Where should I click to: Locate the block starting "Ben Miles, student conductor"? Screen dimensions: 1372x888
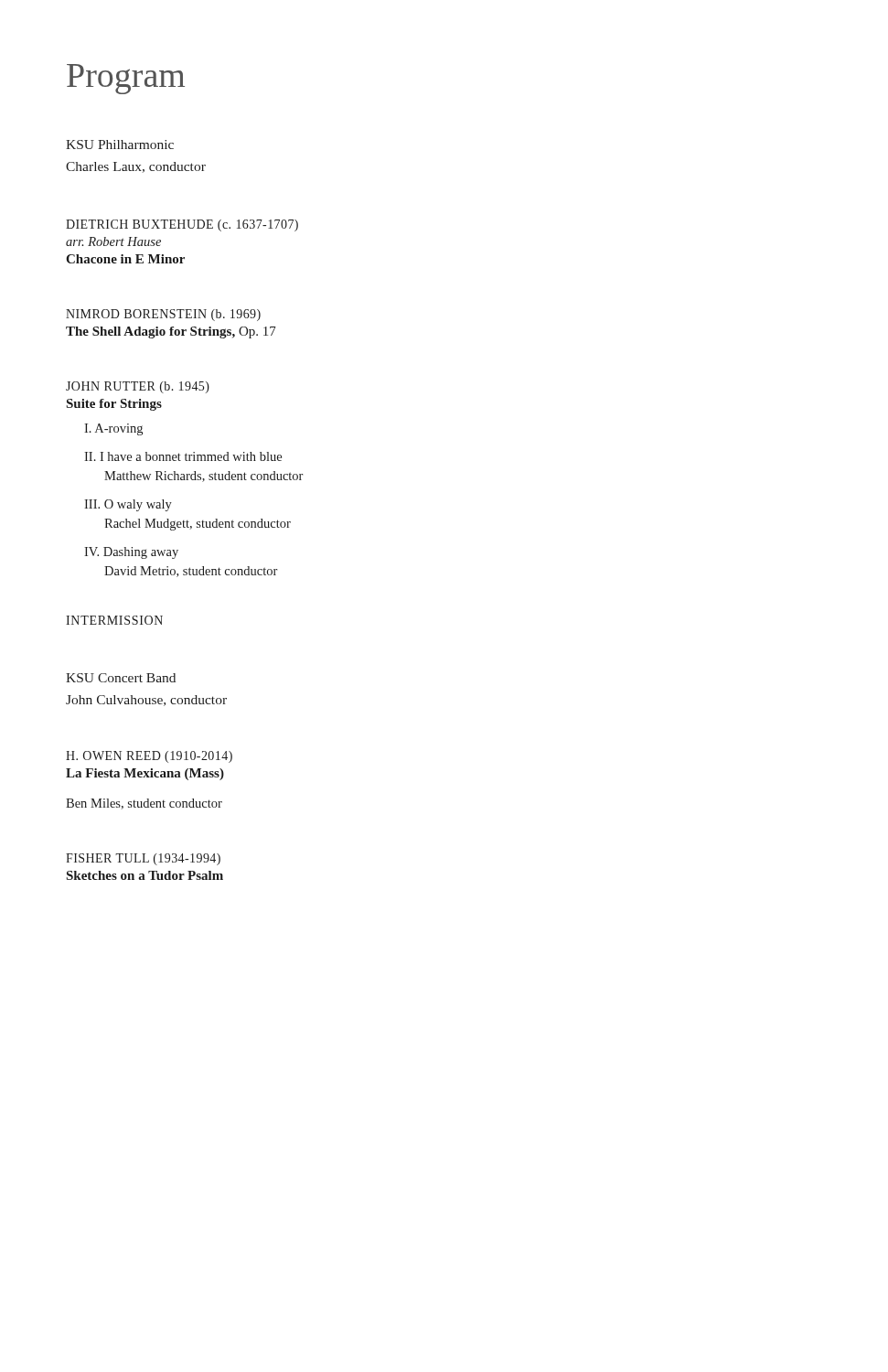pos(144,803)
